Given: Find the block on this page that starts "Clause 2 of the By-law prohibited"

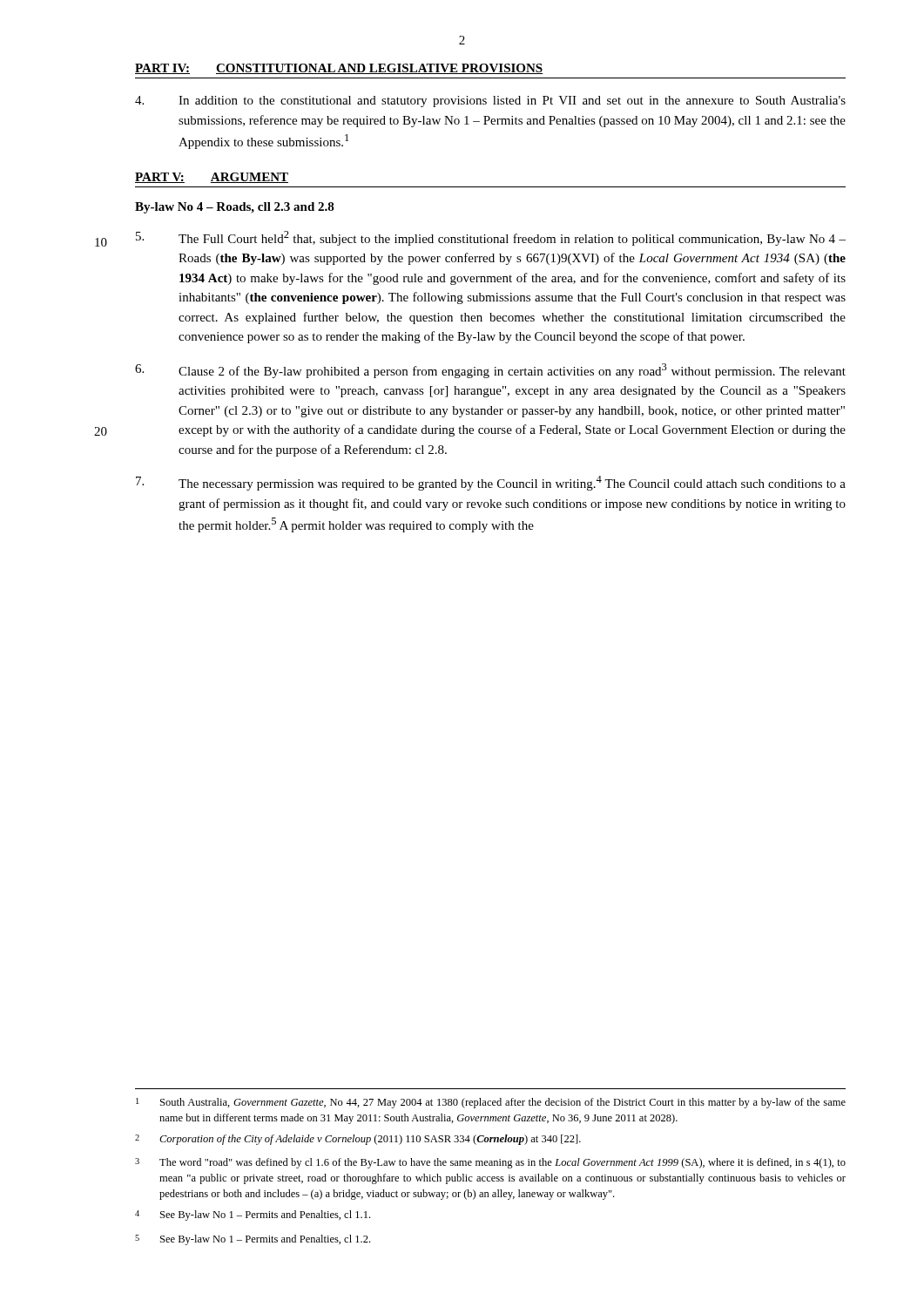Looking at the screenshot, I should 490,409.
